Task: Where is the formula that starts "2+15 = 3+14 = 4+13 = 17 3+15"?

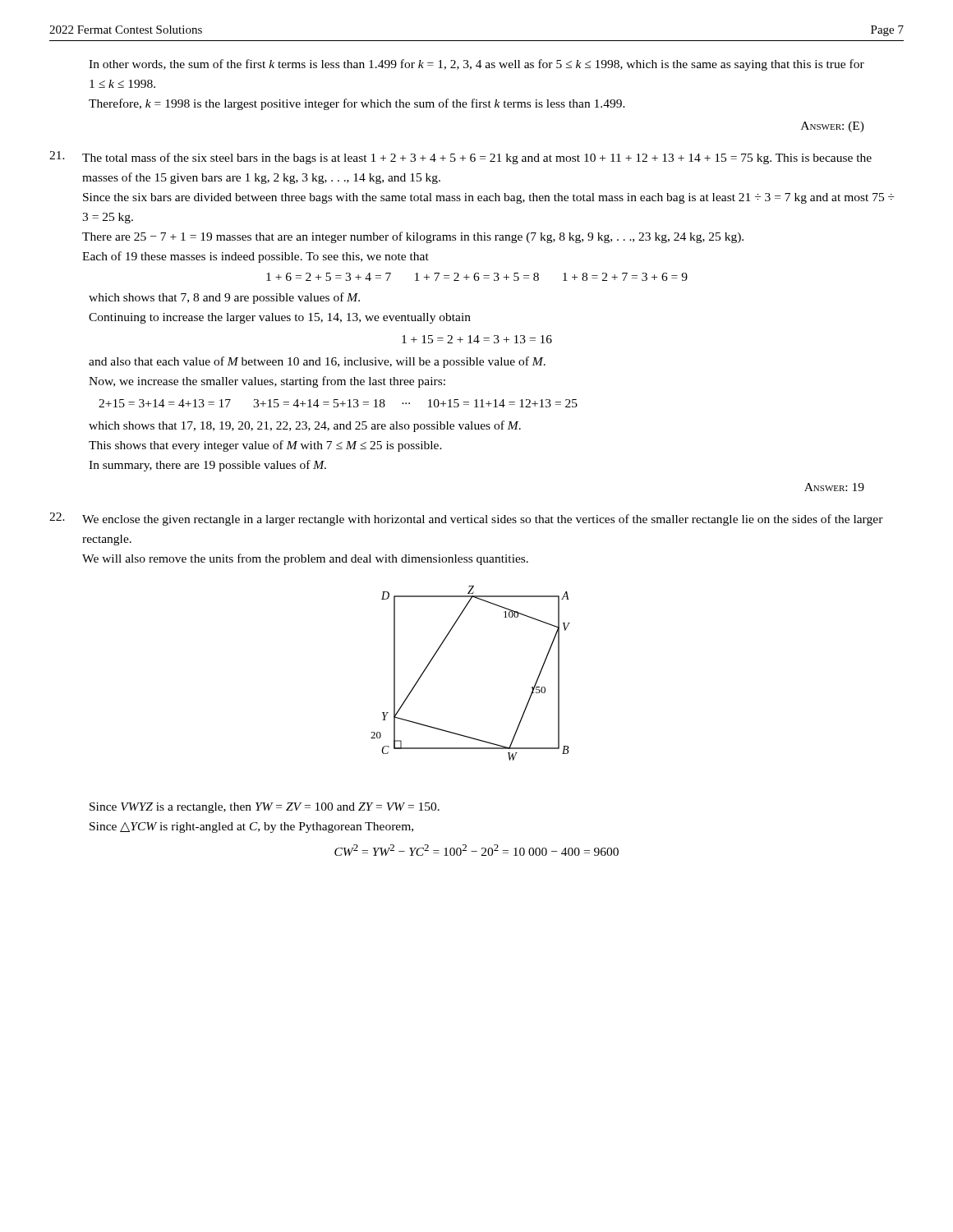Action: point(338,403)
